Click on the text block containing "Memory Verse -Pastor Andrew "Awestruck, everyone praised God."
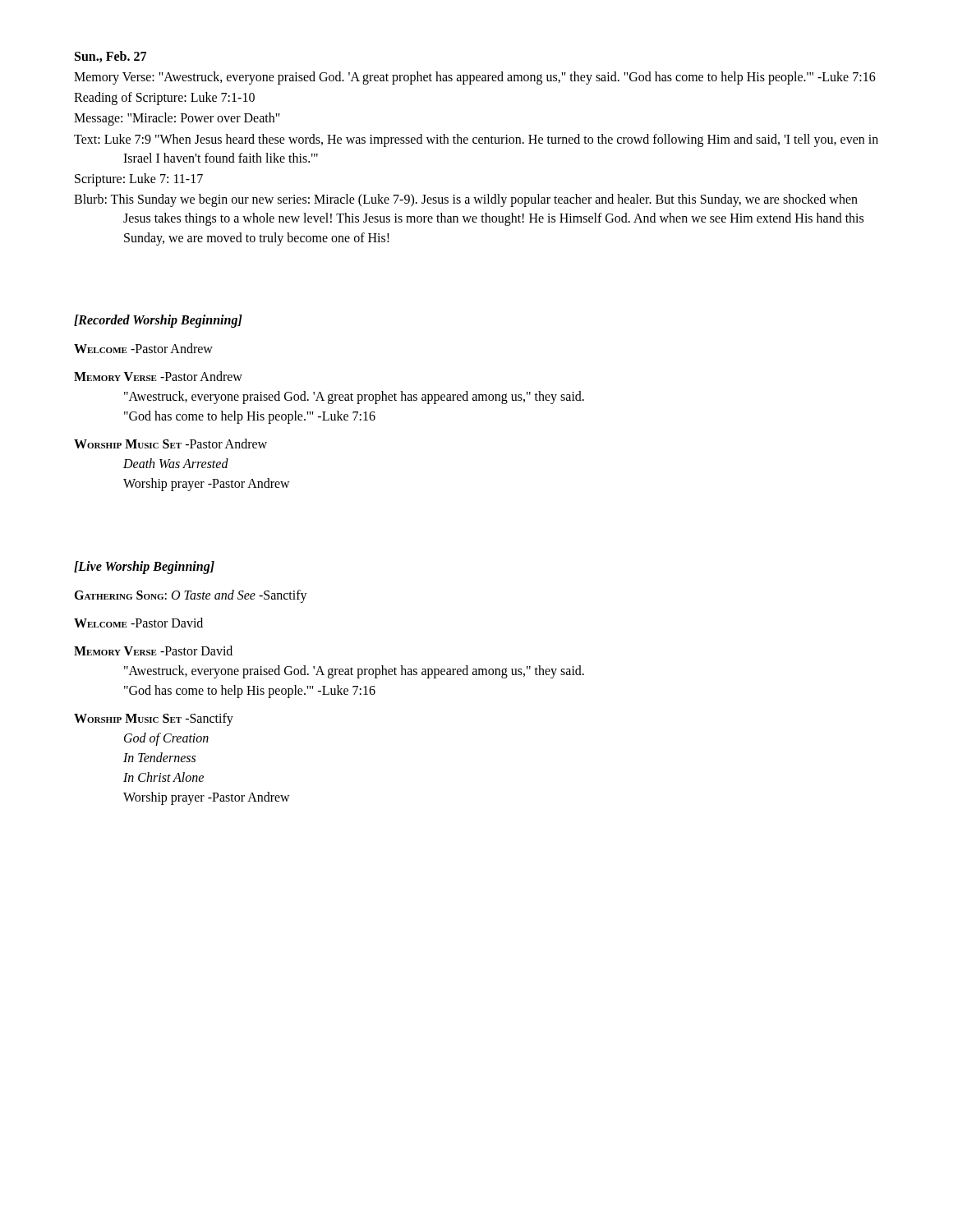Image resolution: width=953 pixels, height=1232 pixels. [x=476, y=398]
